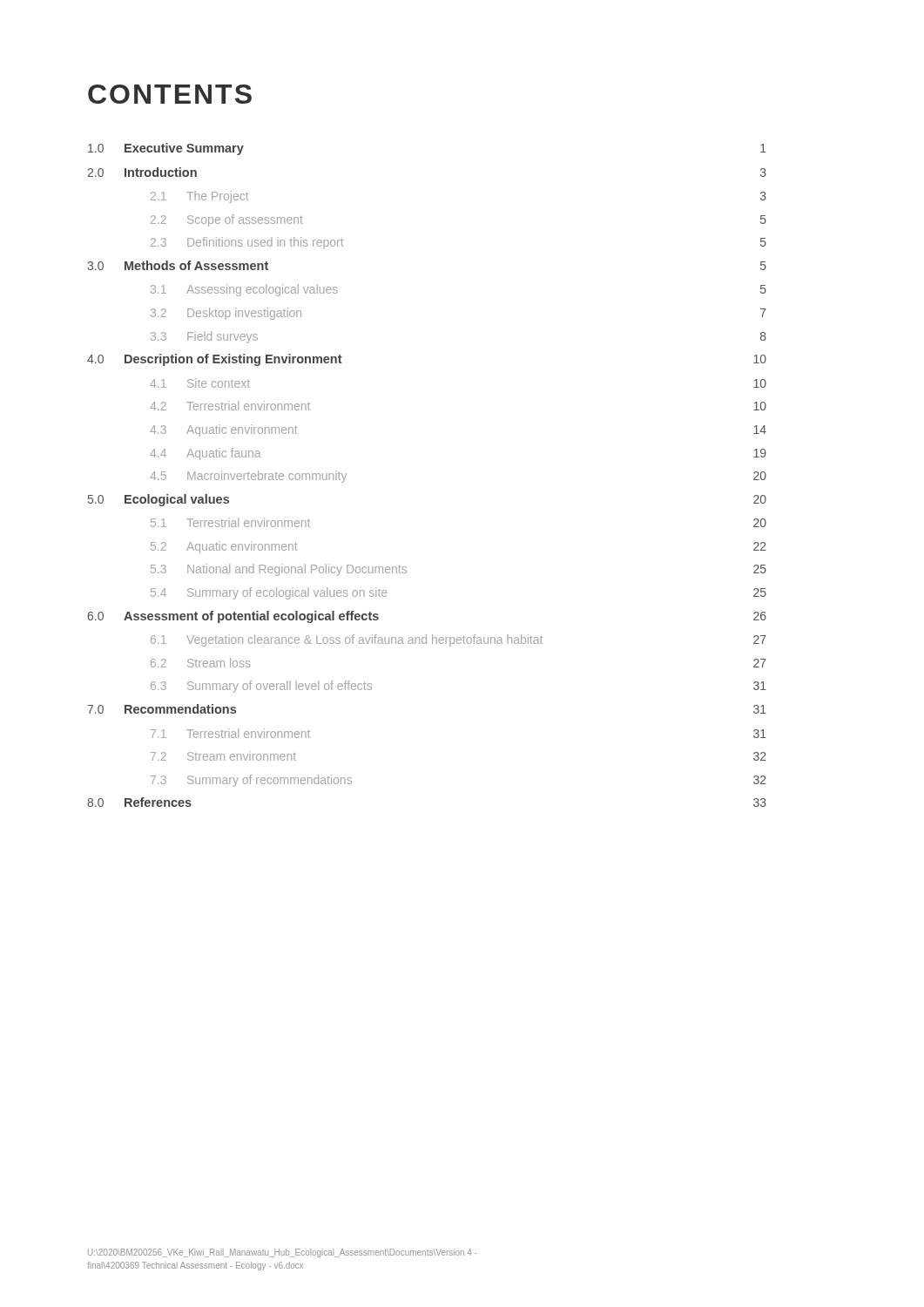Select the passage starting "7.3 Summary of recommendations"
Viewport: 924px width, 1307px height.
click(268, 780)
